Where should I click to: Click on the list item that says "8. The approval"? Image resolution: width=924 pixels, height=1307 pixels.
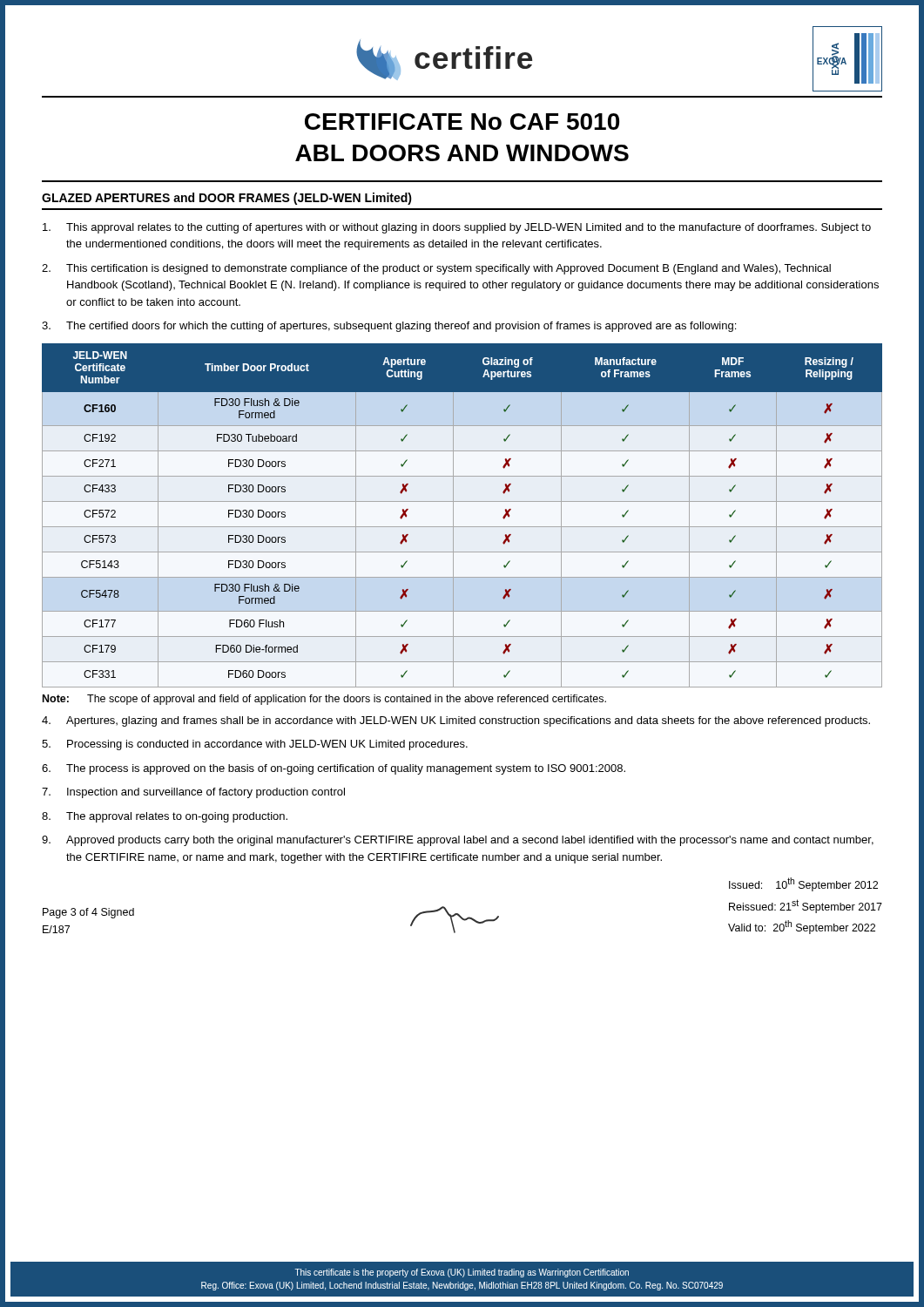tap(165, 817)
